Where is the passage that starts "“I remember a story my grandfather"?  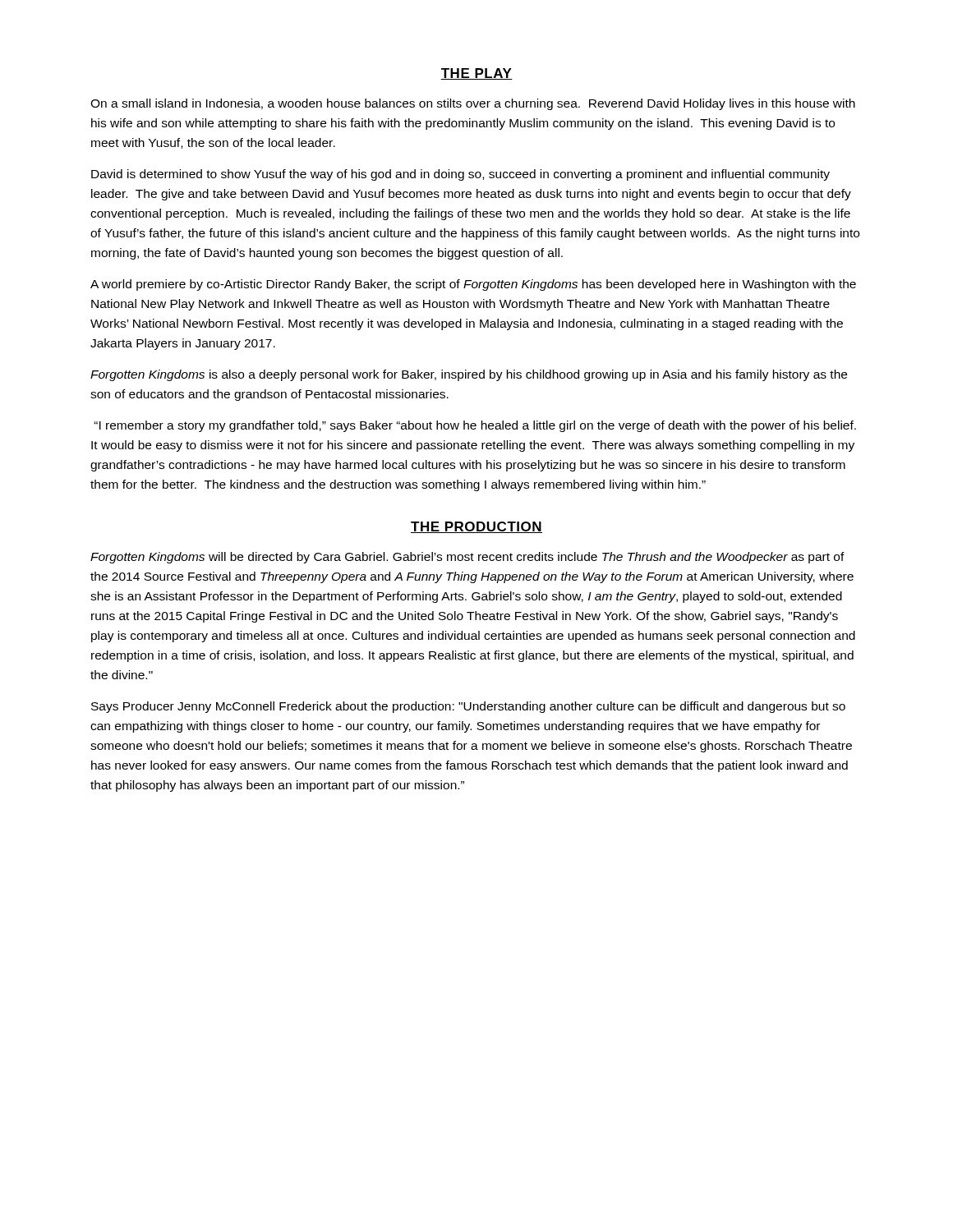pyautogui.click(x=474, y=455)
